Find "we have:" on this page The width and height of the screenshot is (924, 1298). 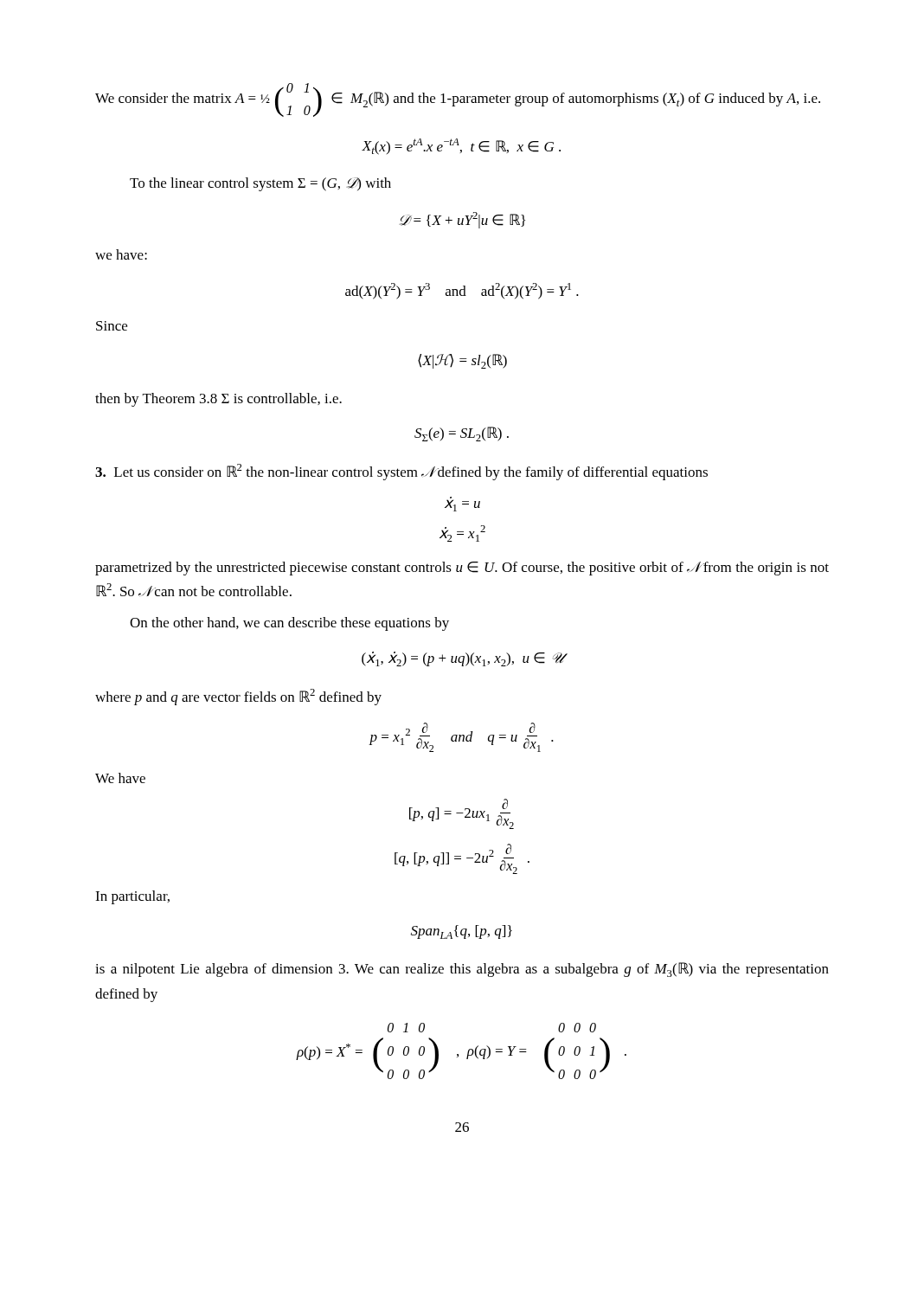[x=122, y=255]
